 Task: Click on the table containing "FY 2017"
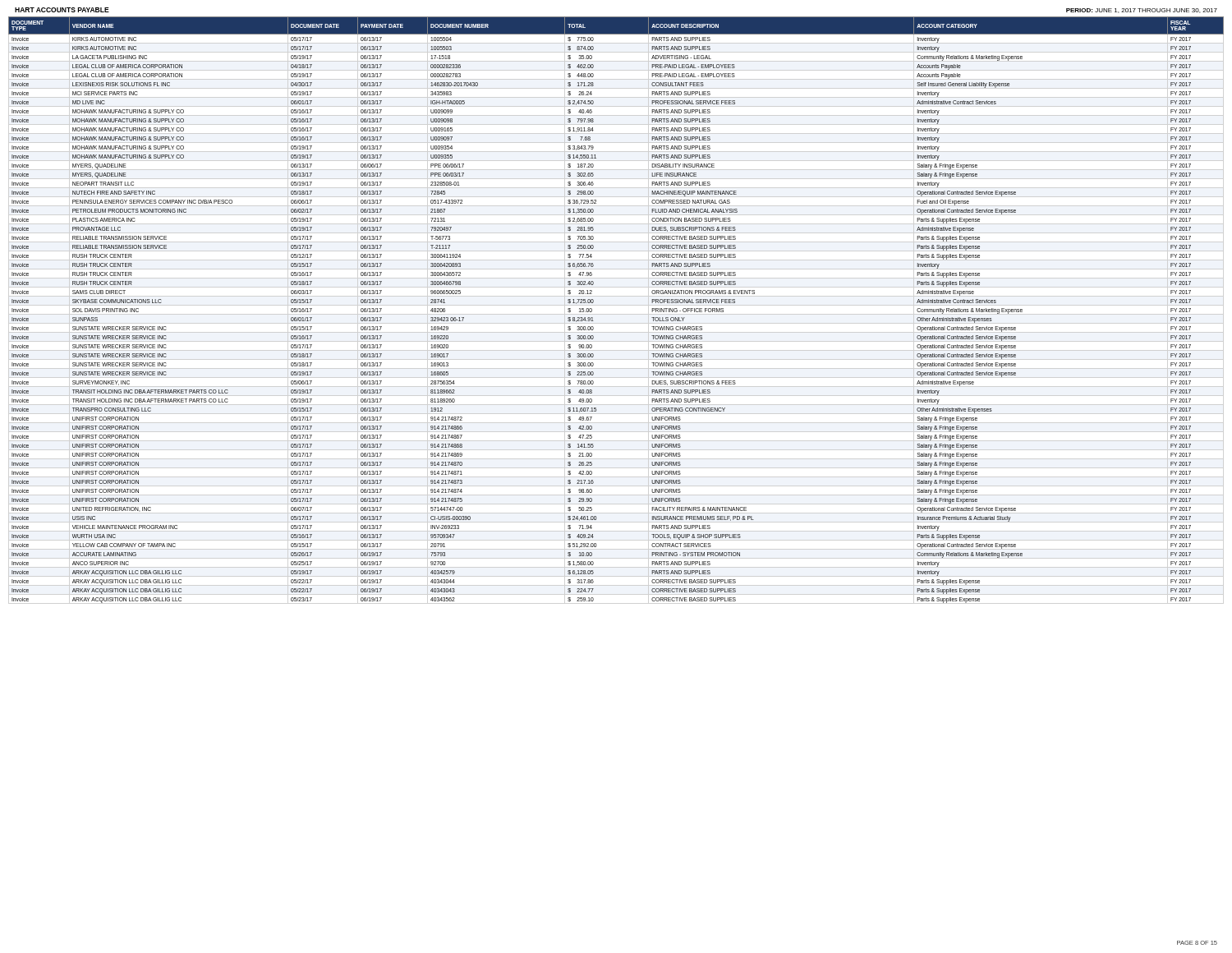click(616, 310)
